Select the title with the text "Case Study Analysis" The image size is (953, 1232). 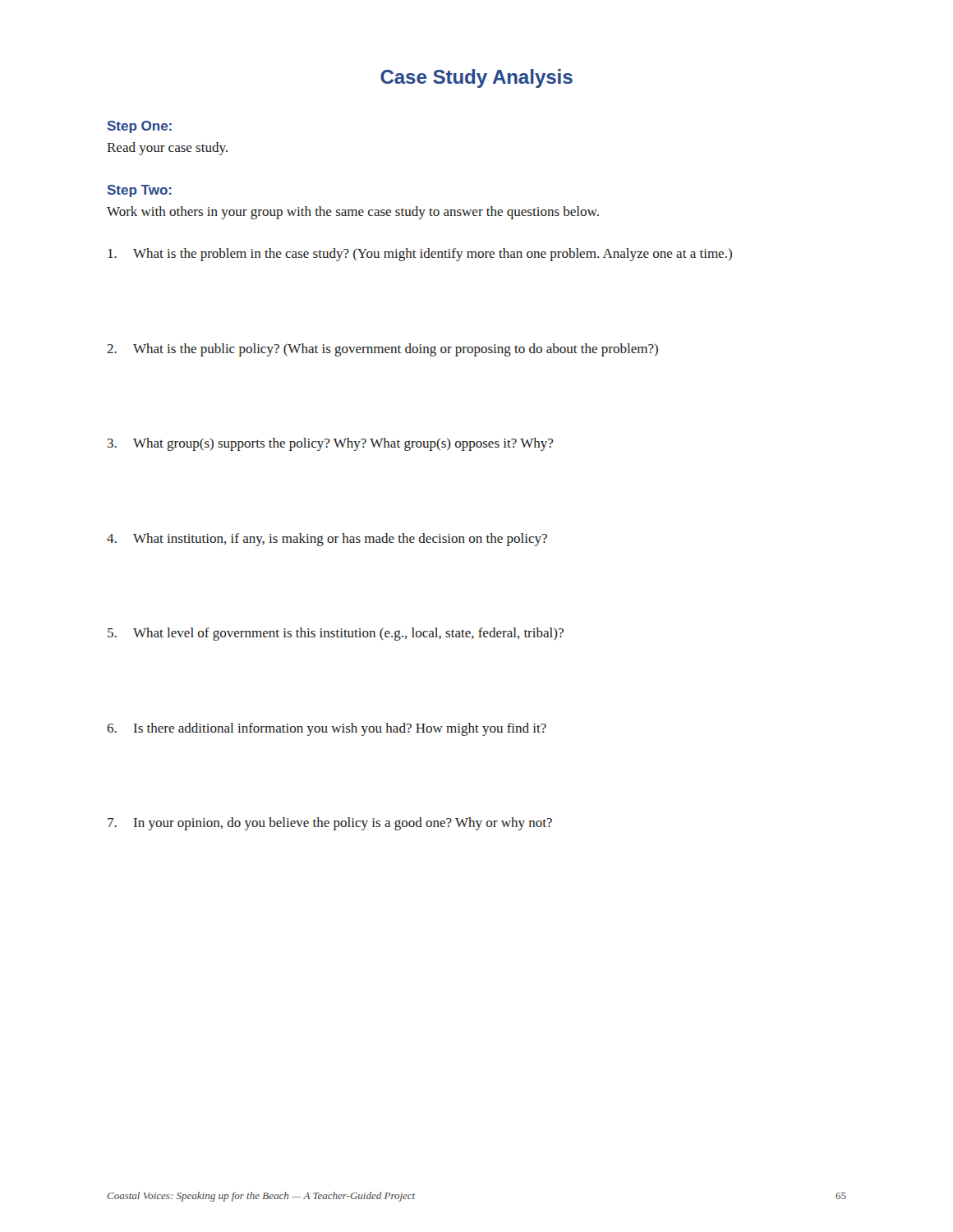[x=476, y=77]
